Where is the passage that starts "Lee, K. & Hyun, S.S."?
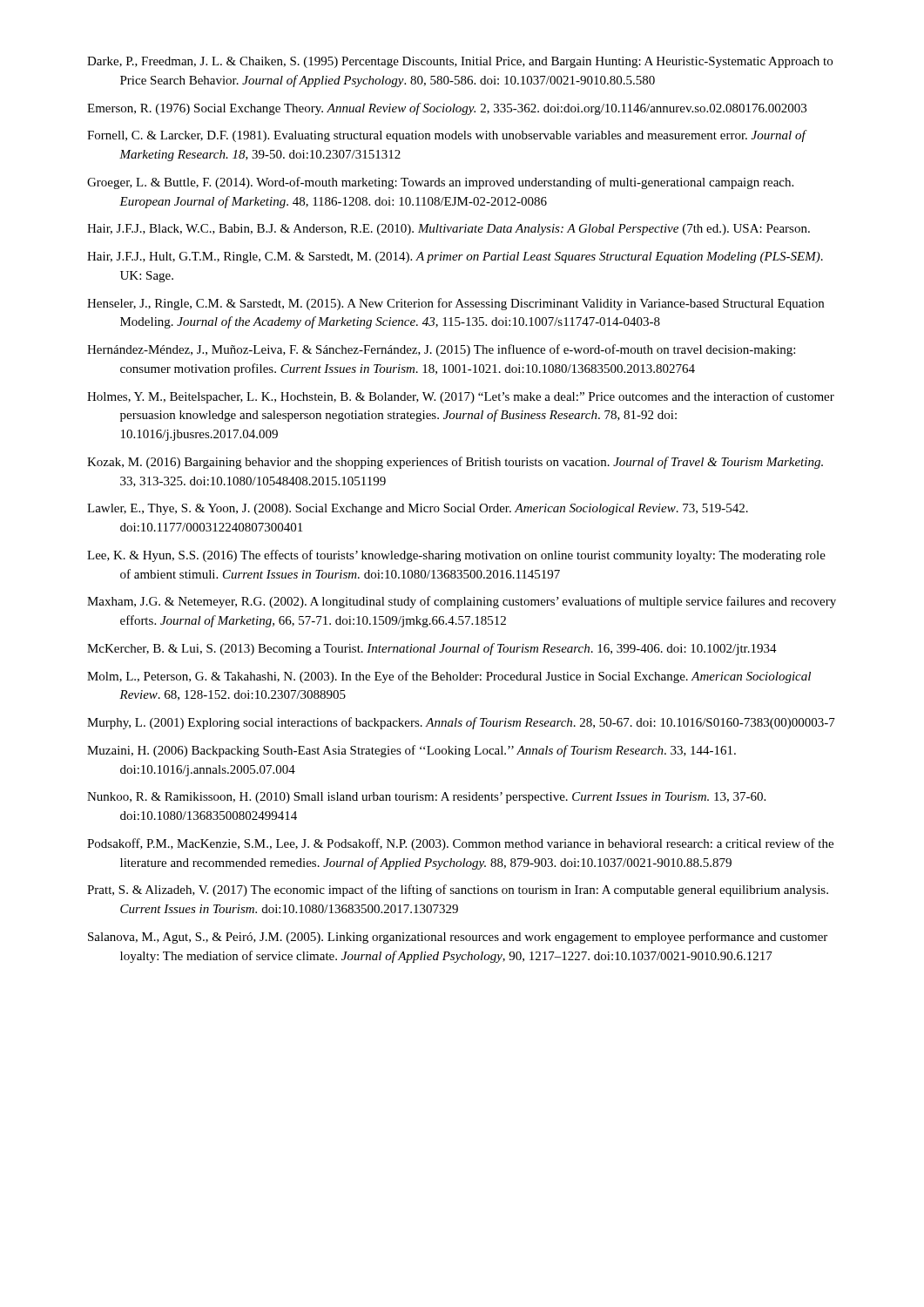Viewport: 924px width, 1307px height. 456,564
